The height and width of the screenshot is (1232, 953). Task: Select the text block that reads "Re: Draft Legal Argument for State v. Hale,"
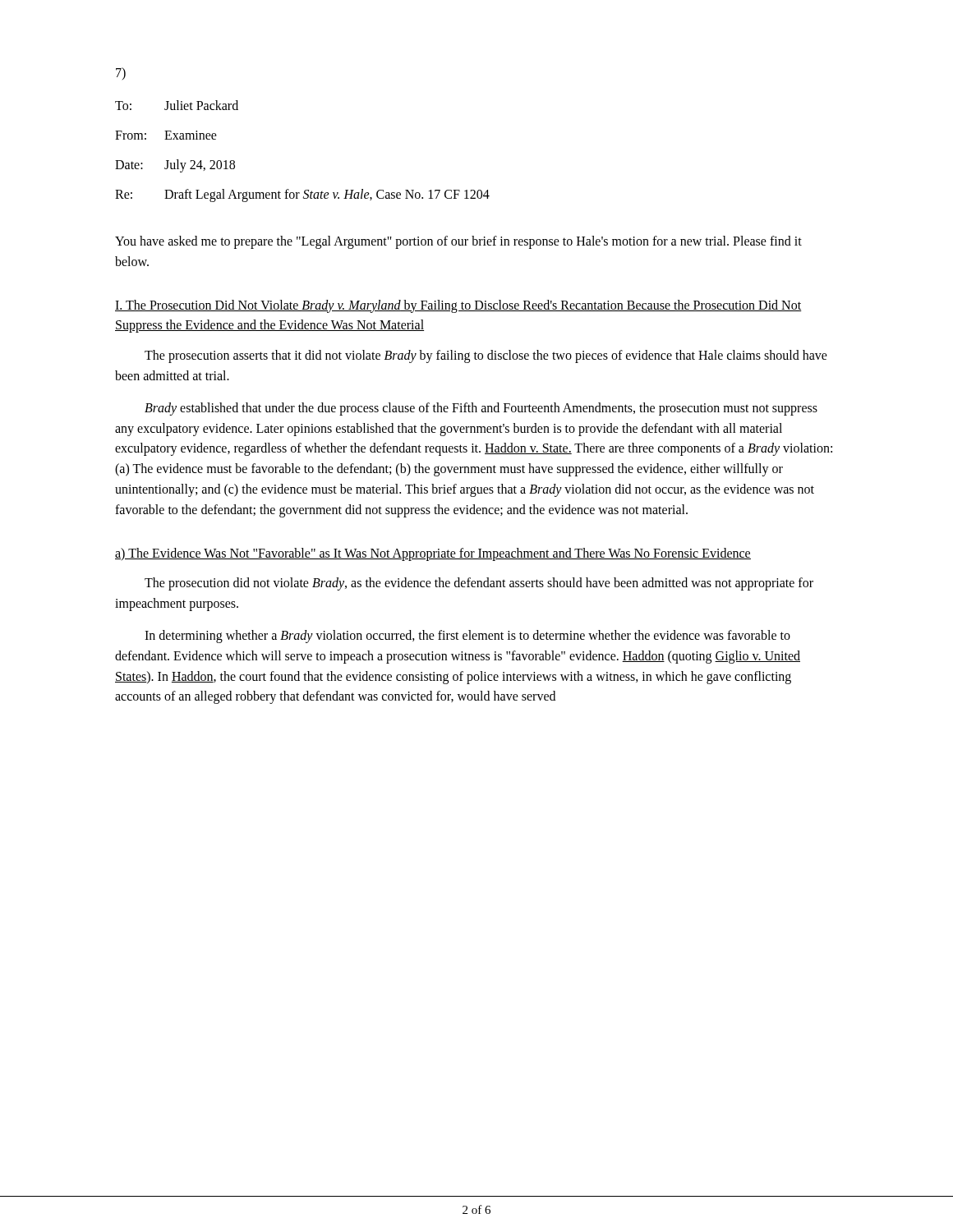tap(476, 195)
